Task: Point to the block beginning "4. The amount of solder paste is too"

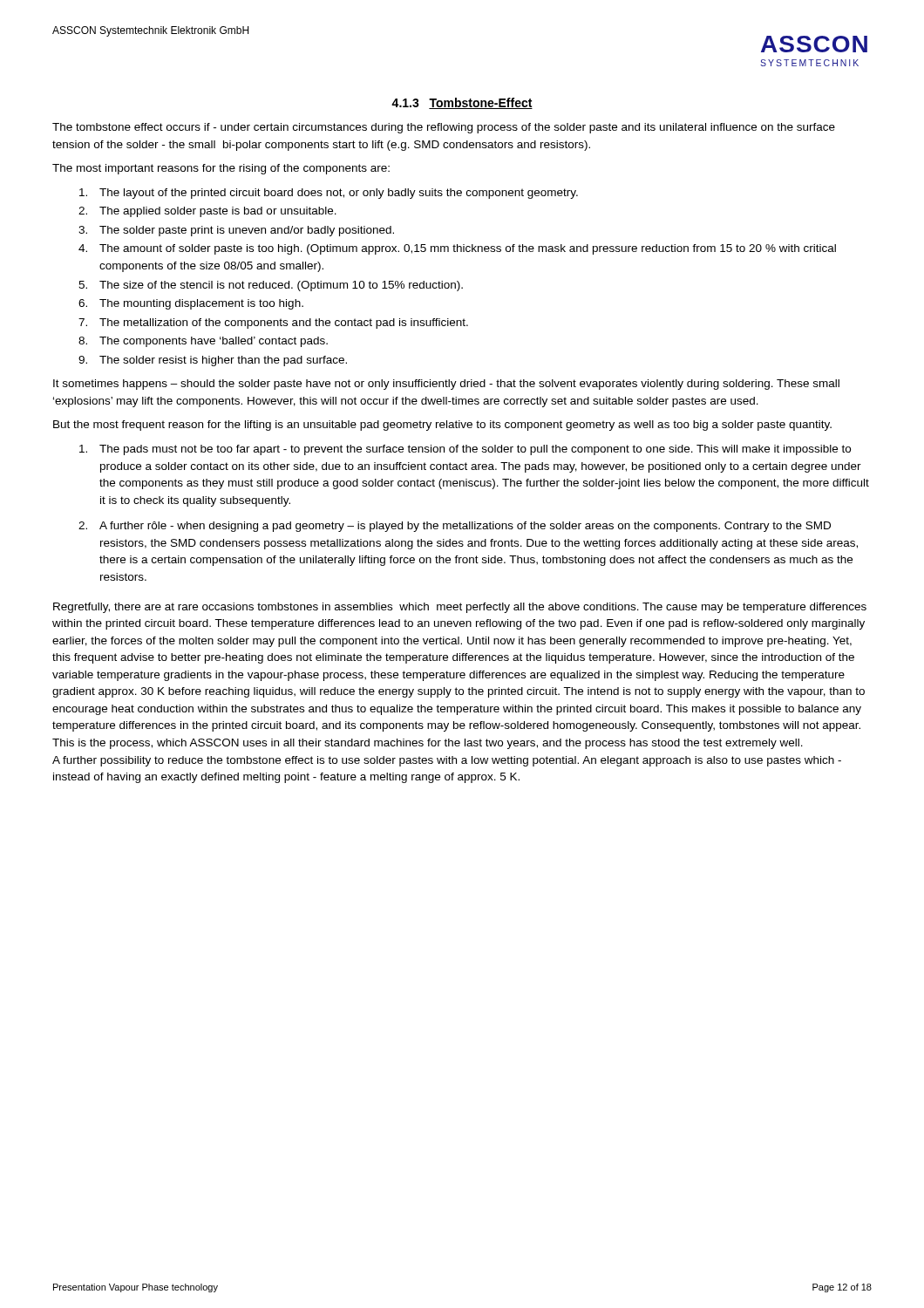Action: (475, 257)
